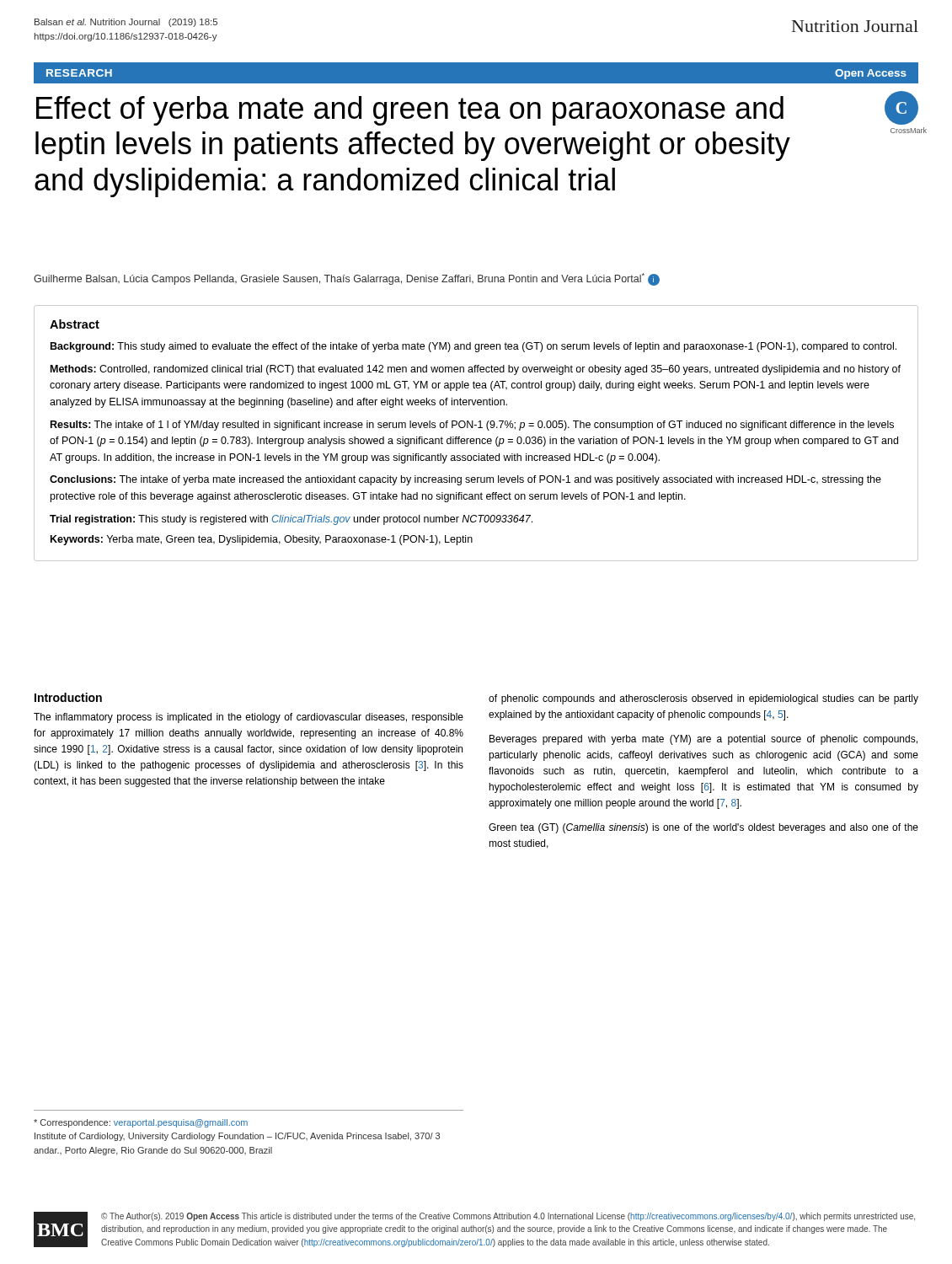Select the text block that reads "The inflammatory process is implicated"
952x1264 pixels.
pyautogui.click(x=249, y=749)
